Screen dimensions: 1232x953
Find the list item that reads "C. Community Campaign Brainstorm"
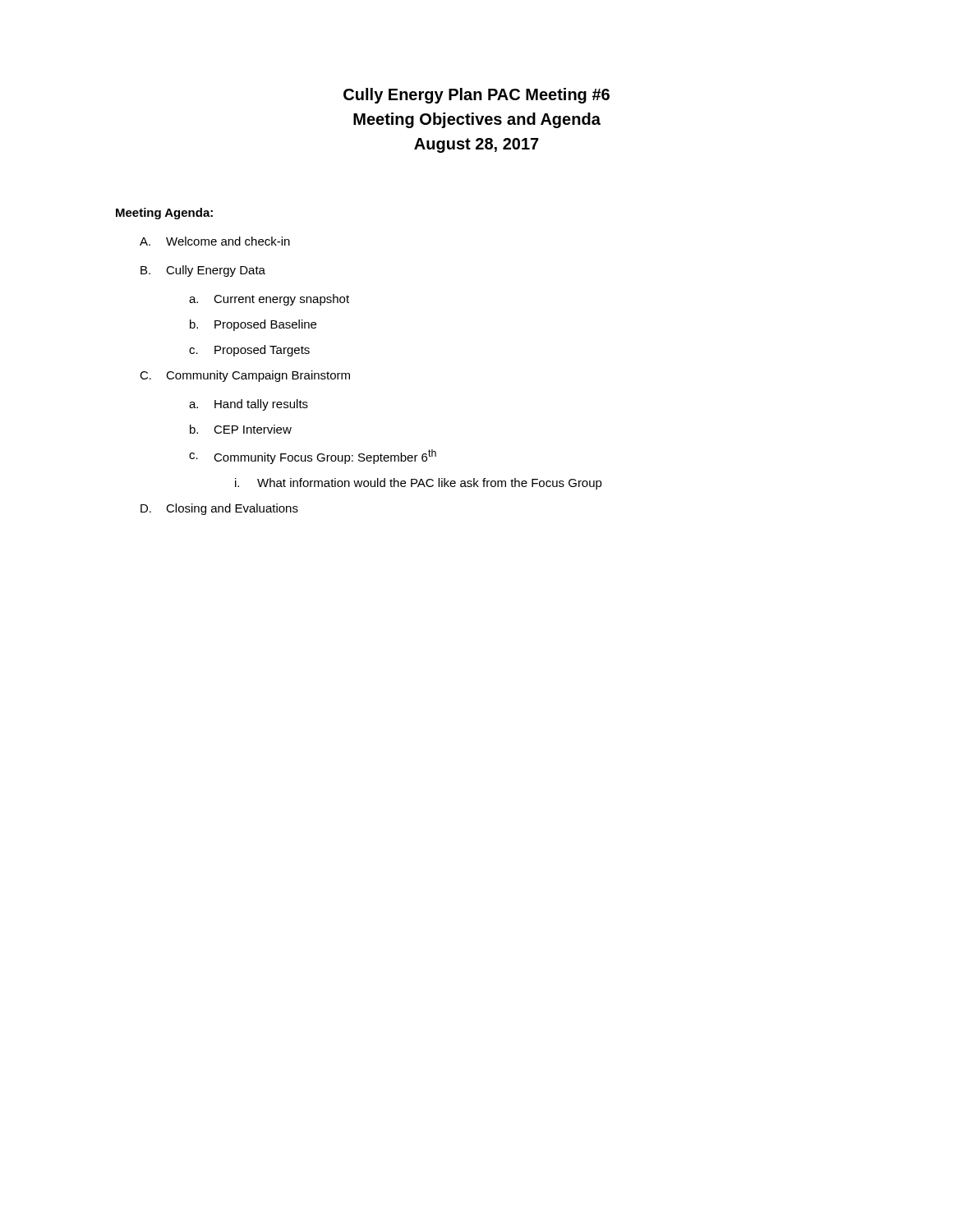[245, 375]
